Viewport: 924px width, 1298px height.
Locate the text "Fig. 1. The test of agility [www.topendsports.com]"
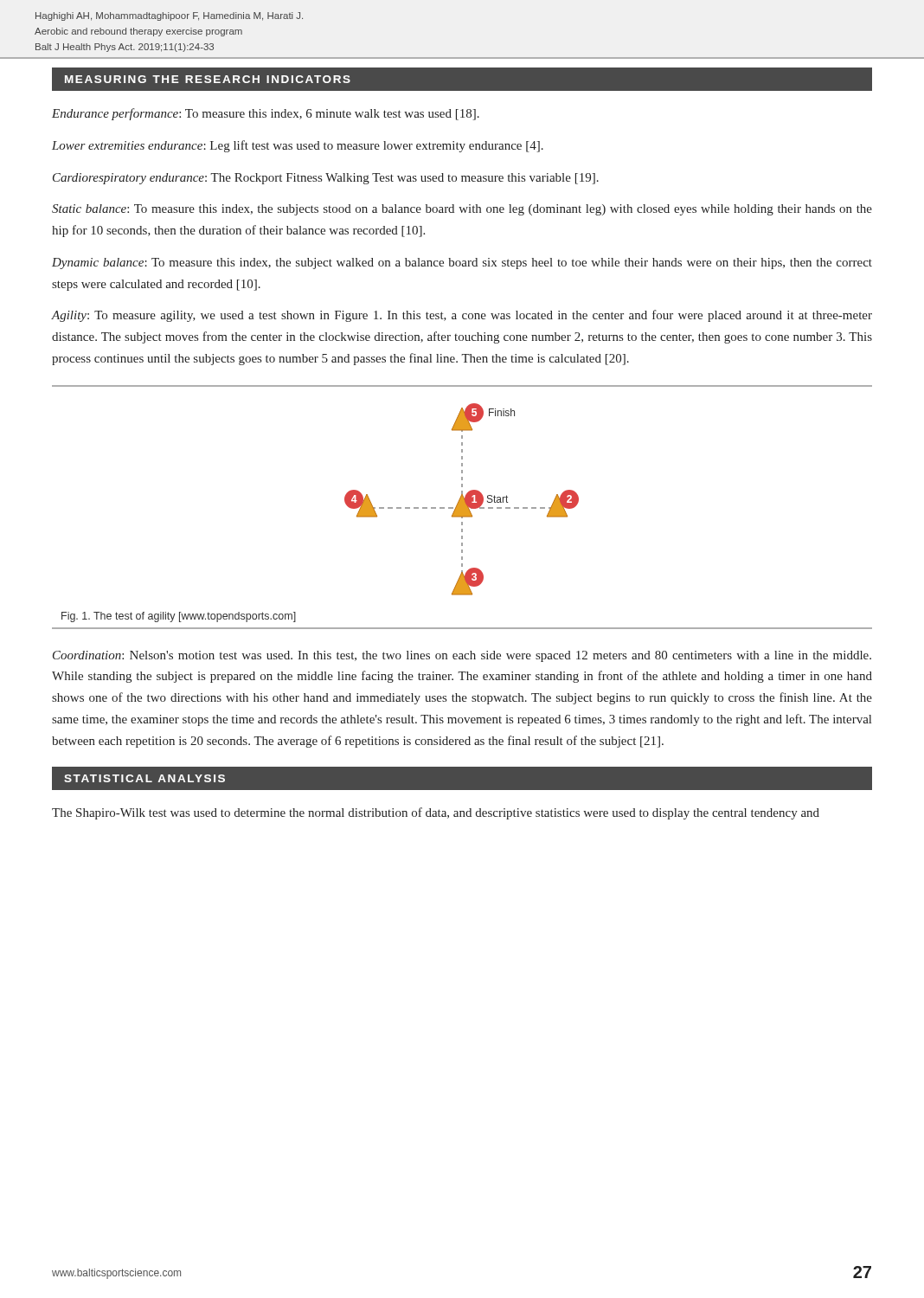[178, 616]
